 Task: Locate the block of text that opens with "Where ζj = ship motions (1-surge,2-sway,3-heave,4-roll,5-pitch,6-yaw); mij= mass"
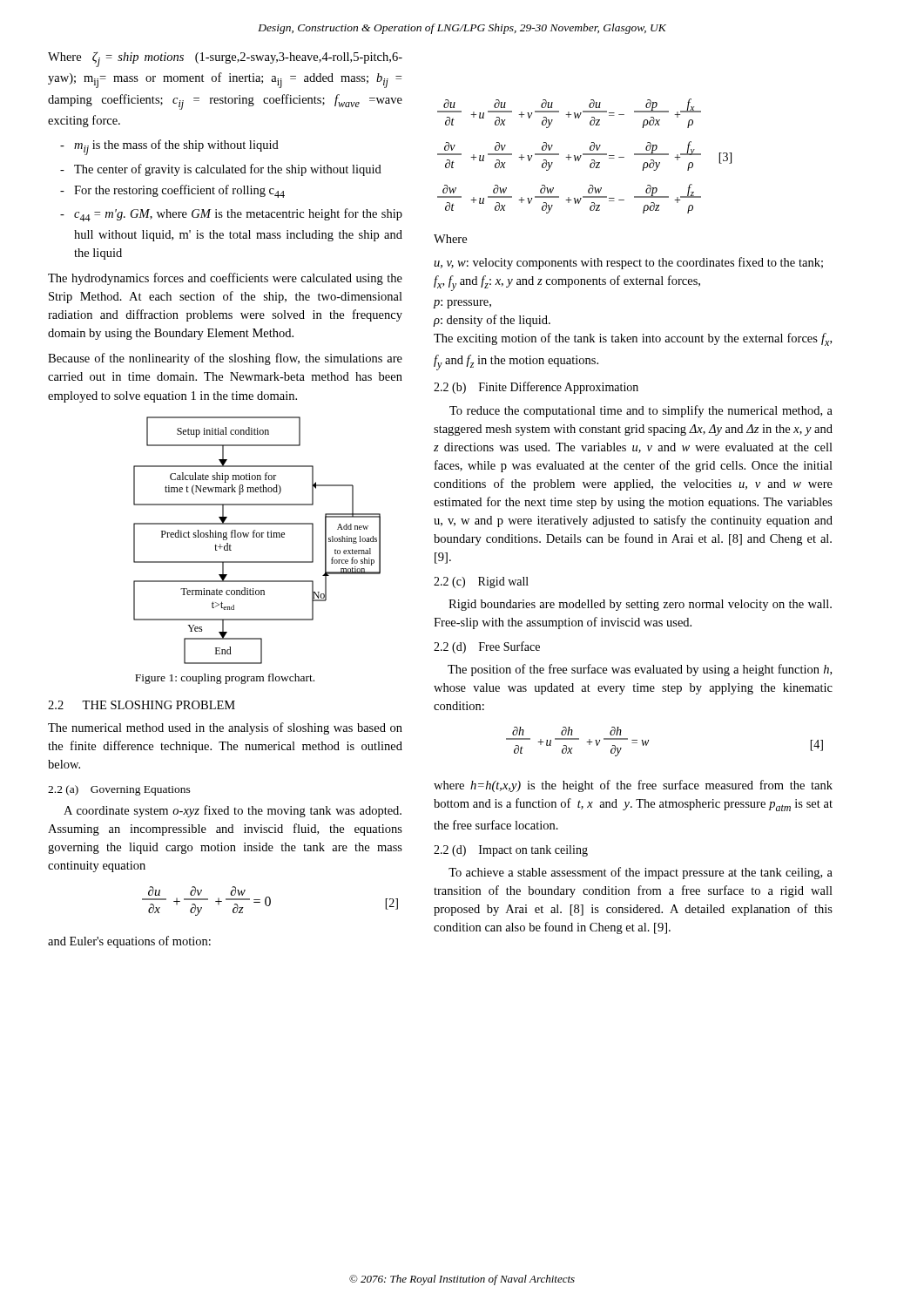click(225, 88)
